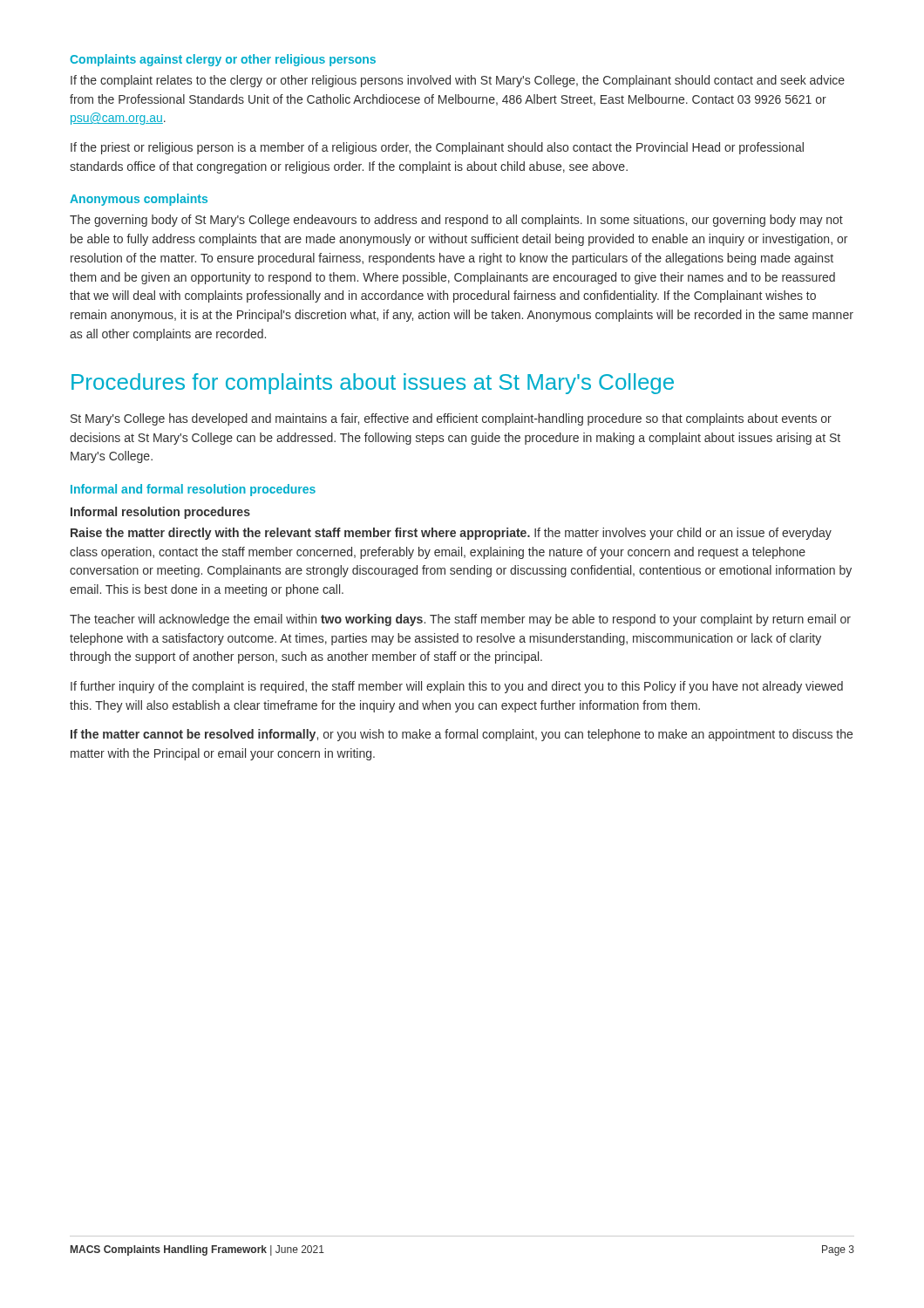924x1308 pixels.
Task: Where does it say "Anonymous complaints"?
Action: (x=139, y=199)
